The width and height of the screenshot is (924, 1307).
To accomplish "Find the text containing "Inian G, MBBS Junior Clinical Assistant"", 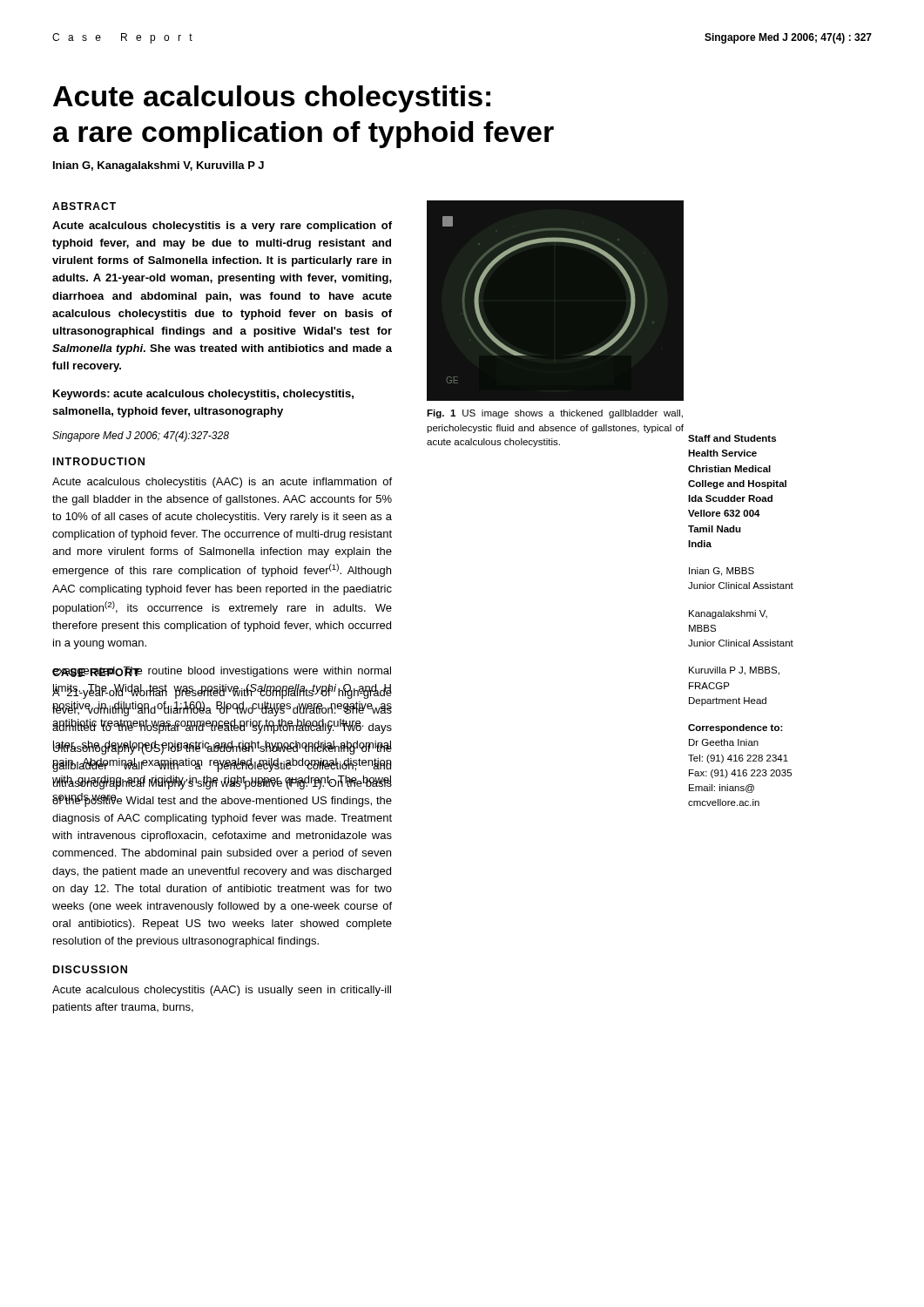I will (741, 578).
